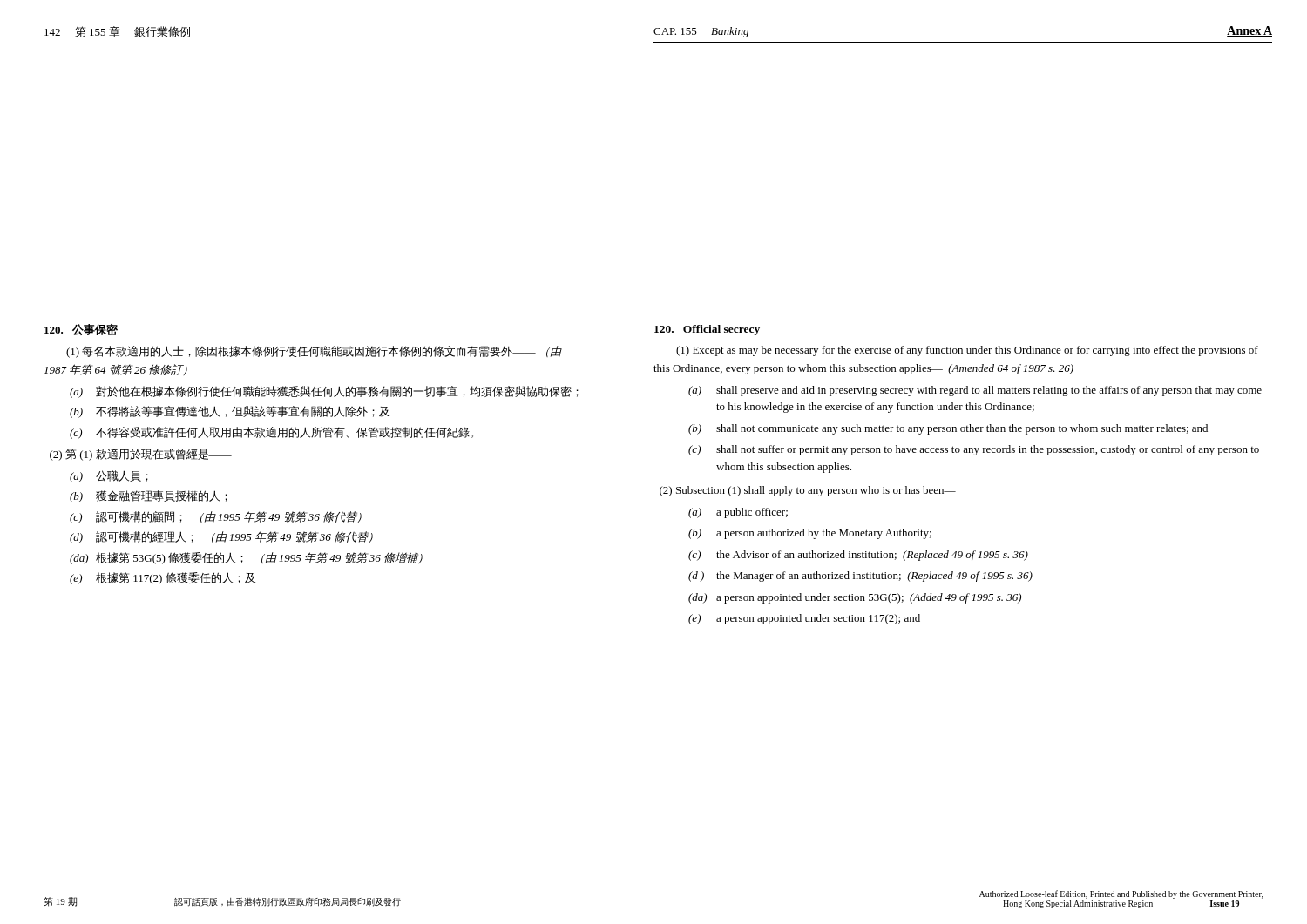Find the block on this page that starts "(a) shall preserve"
The height and width of the screenshot is (924, 1307).
tap(980, 398)
